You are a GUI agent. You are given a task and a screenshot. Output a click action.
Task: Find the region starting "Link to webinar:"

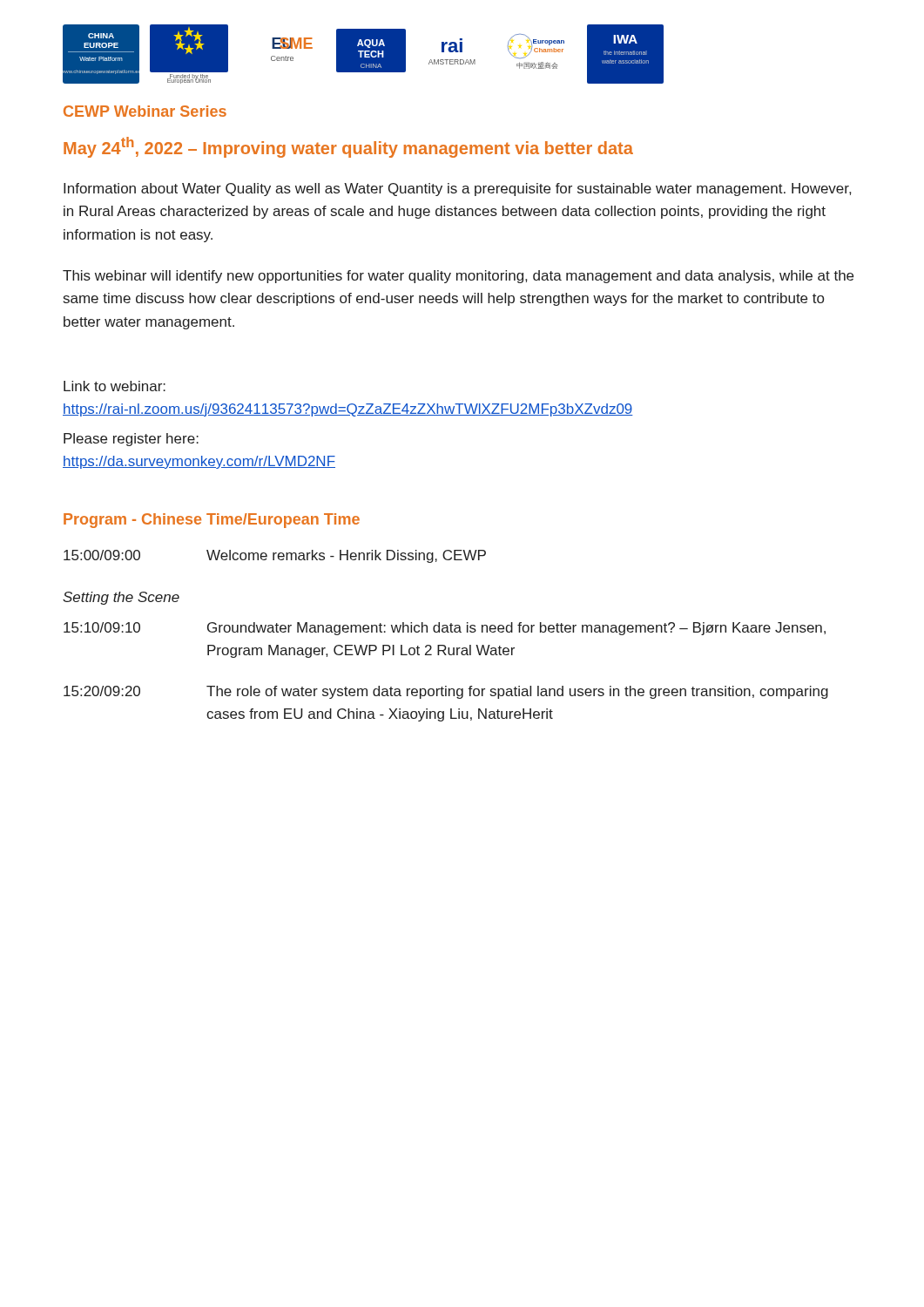(115, 386)
